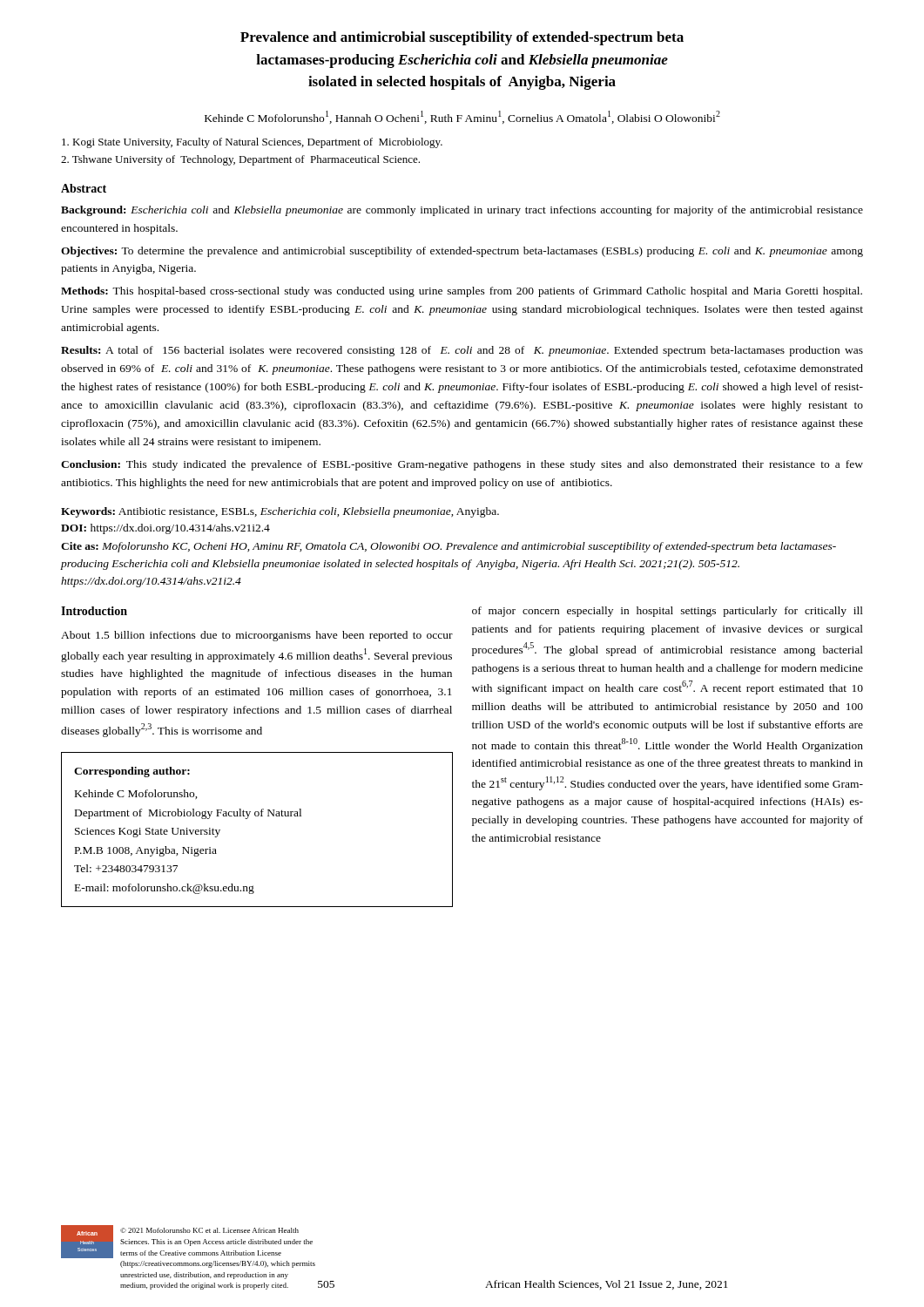924x1307 pixels.
Task: Click on the text containing "DOI: https://dx.doi.org/10.4314/ahs.v21i2.4"
Action: point(165,527)
